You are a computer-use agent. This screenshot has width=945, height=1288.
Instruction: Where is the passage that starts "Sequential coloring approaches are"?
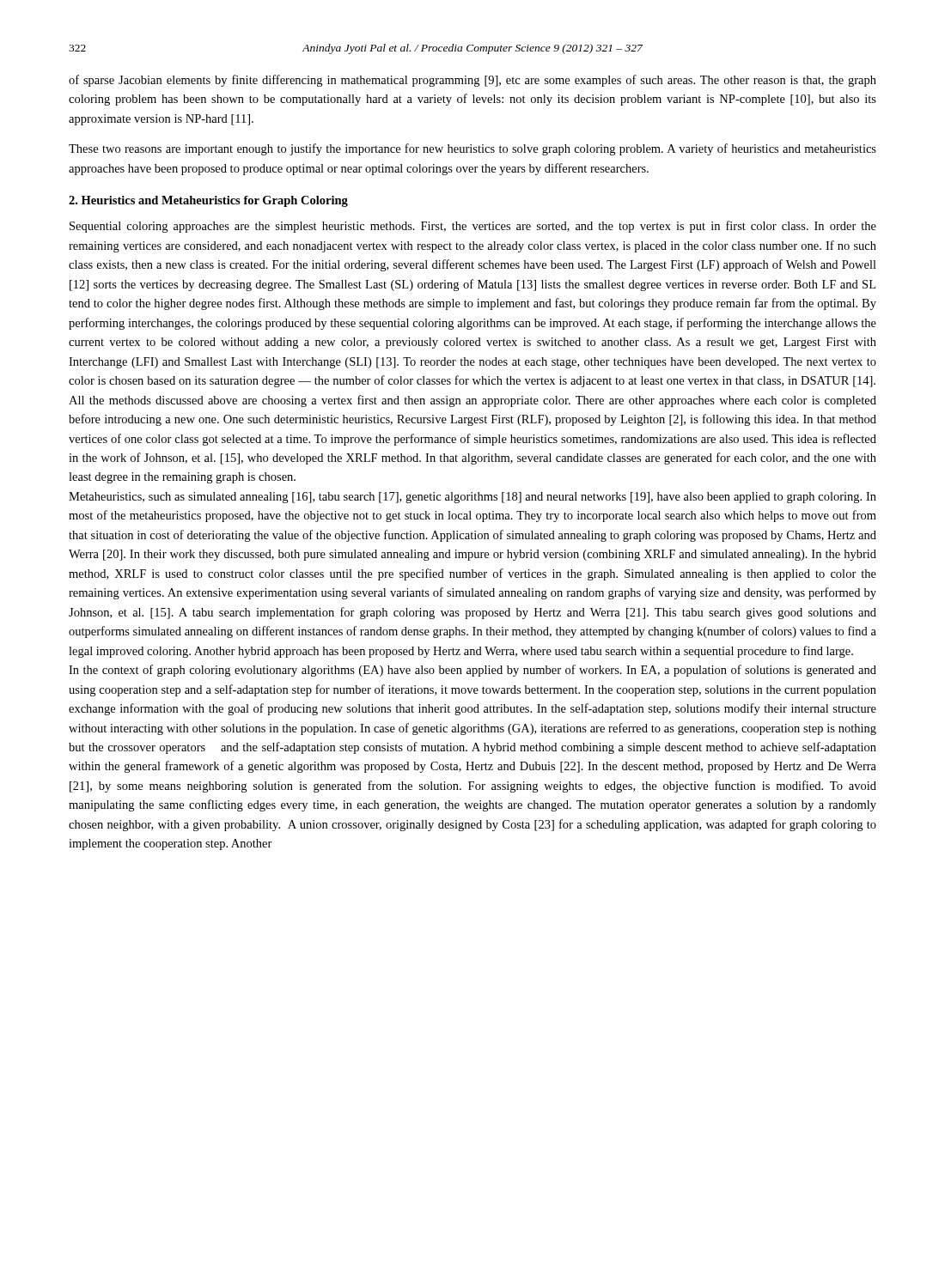(472, 351)
